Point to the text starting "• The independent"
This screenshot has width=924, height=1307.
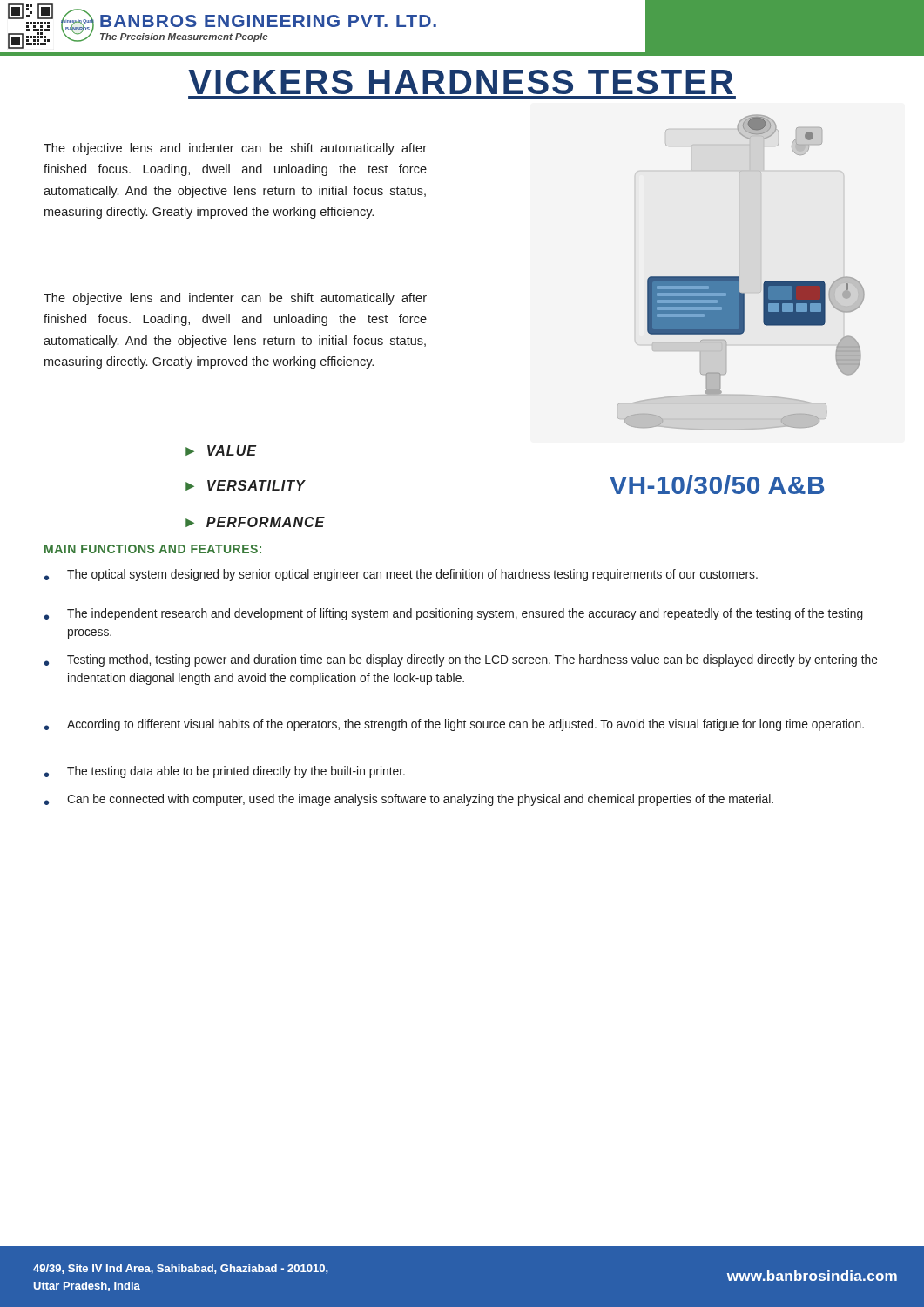tap(464, 624)
